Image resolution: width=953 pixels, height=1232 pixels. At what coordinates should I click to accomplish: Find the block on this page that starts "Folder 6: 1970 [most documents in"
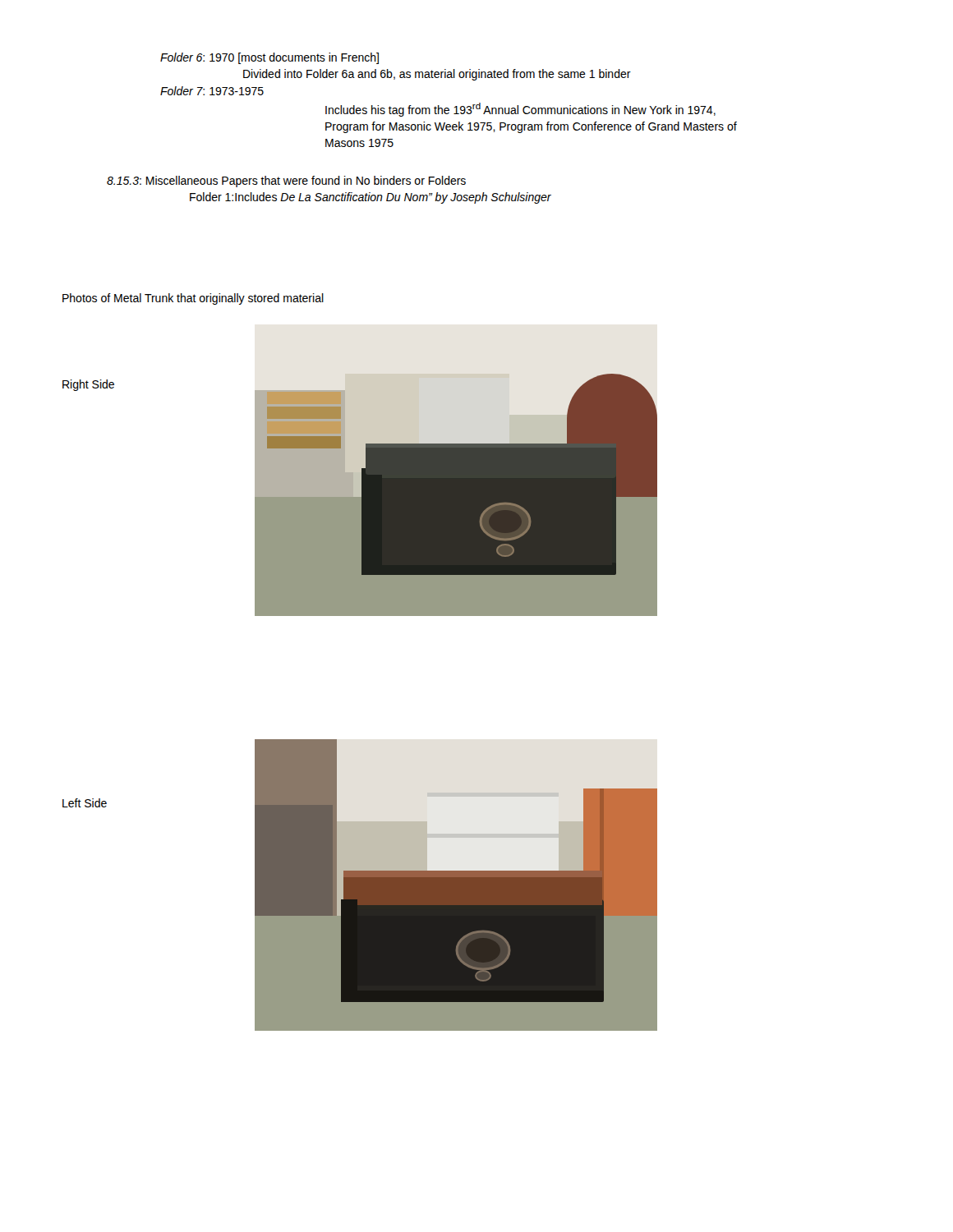(472, 101)
